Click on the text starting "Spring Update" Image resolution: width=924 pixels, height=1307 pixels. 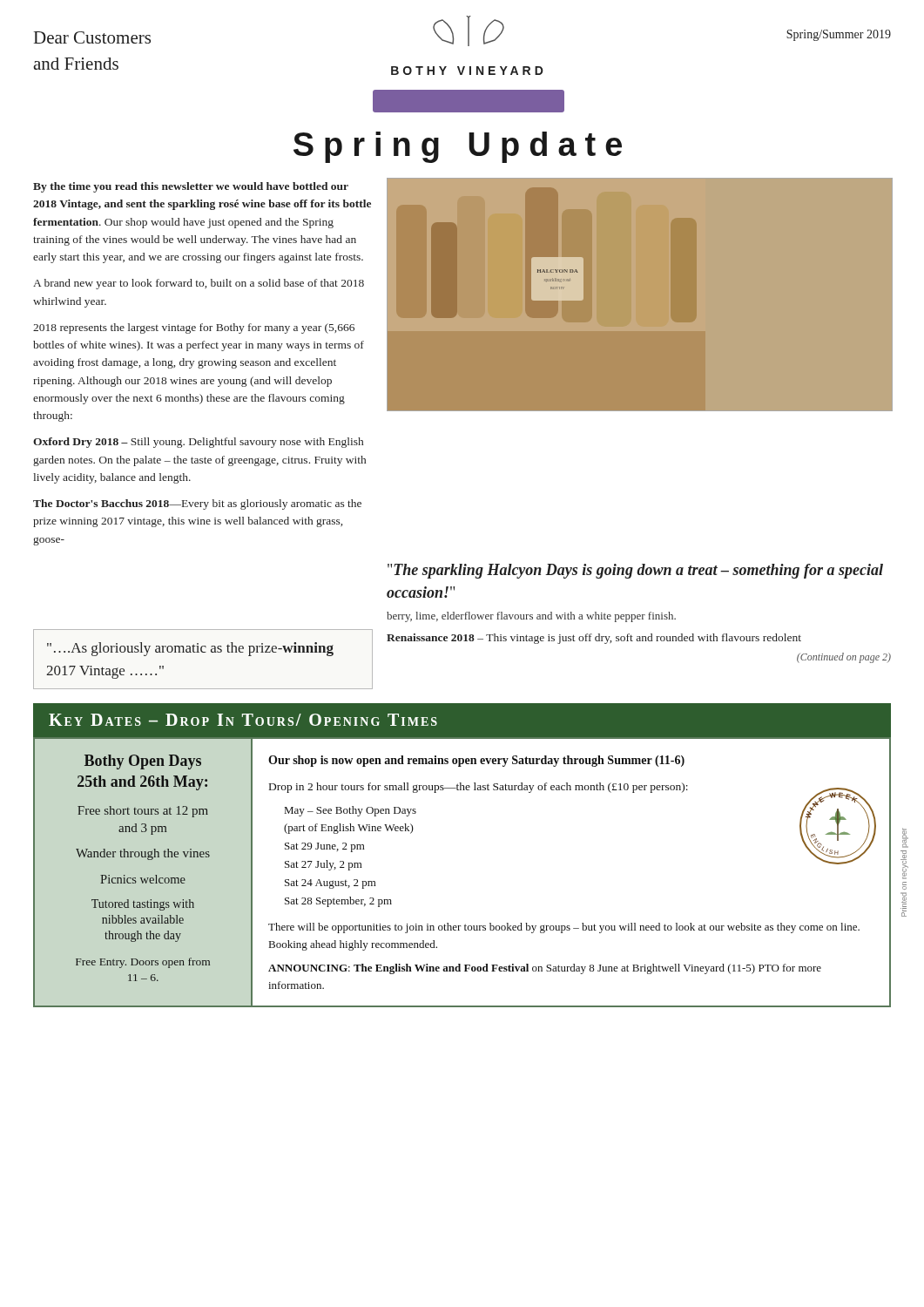(x=462, y=145)
